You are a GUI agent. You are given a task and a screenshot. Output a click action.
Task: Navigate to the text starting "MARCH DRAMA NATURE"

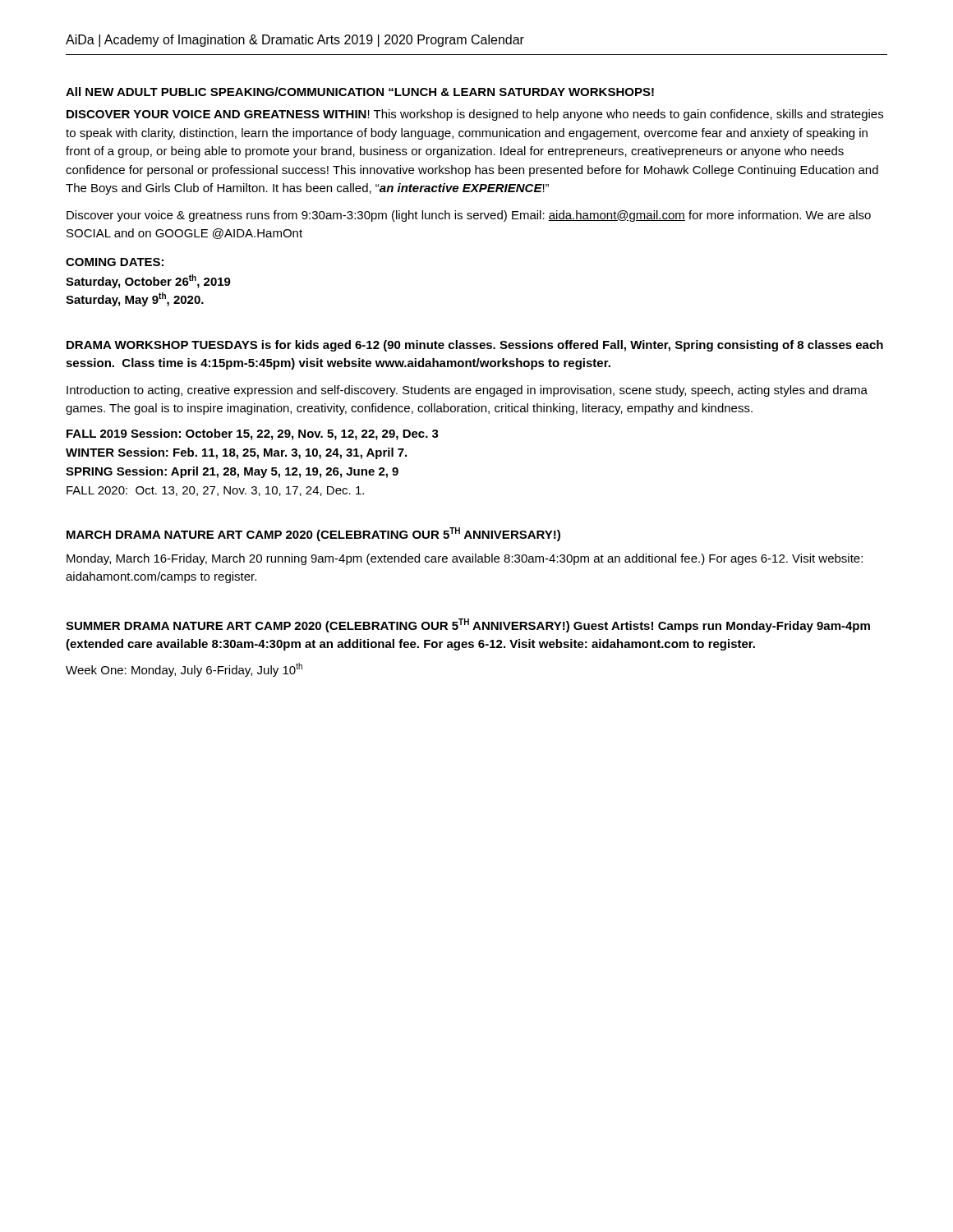(x=313, y=533)
